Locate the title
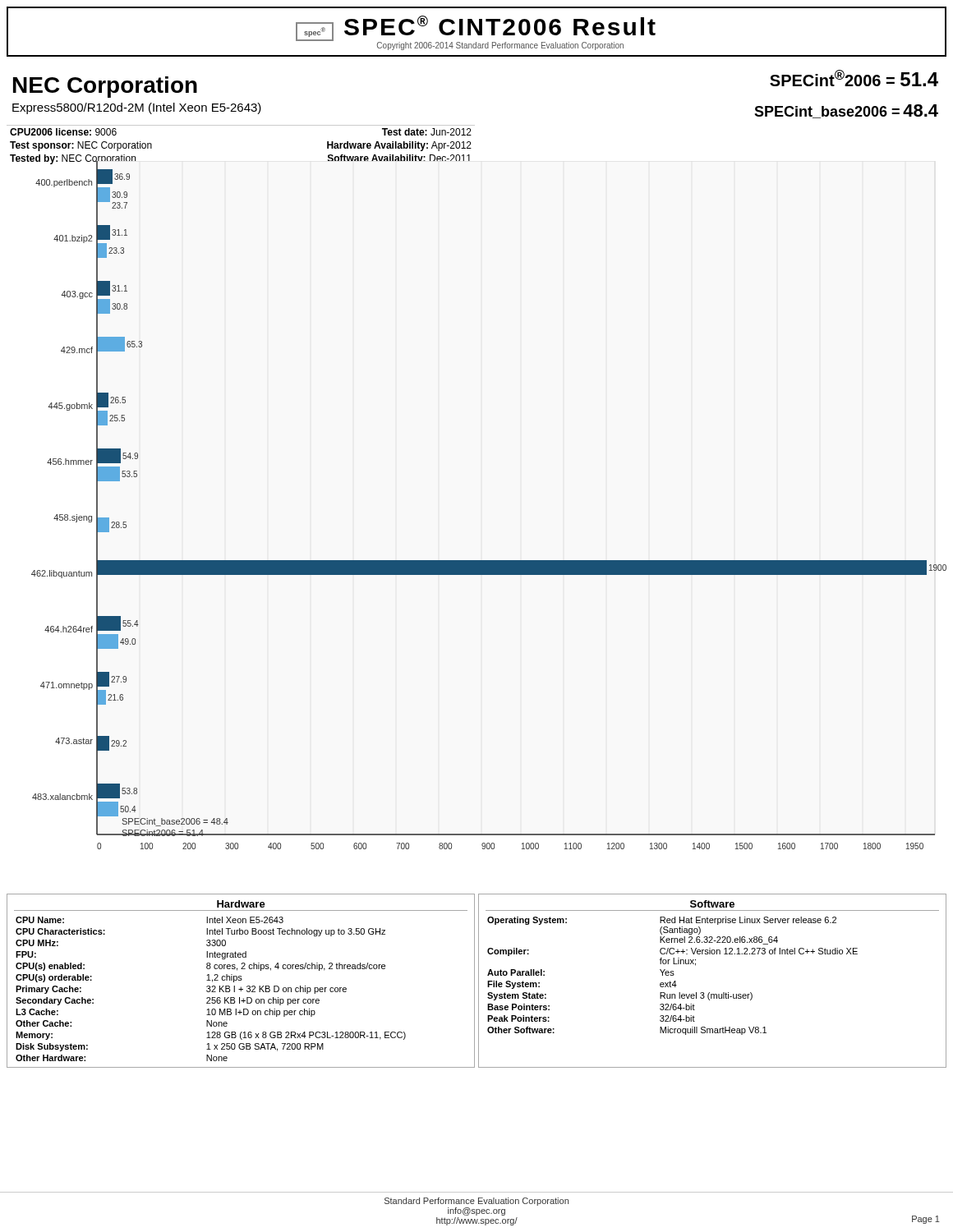953x1232 pixels. (x=105, y=85)
